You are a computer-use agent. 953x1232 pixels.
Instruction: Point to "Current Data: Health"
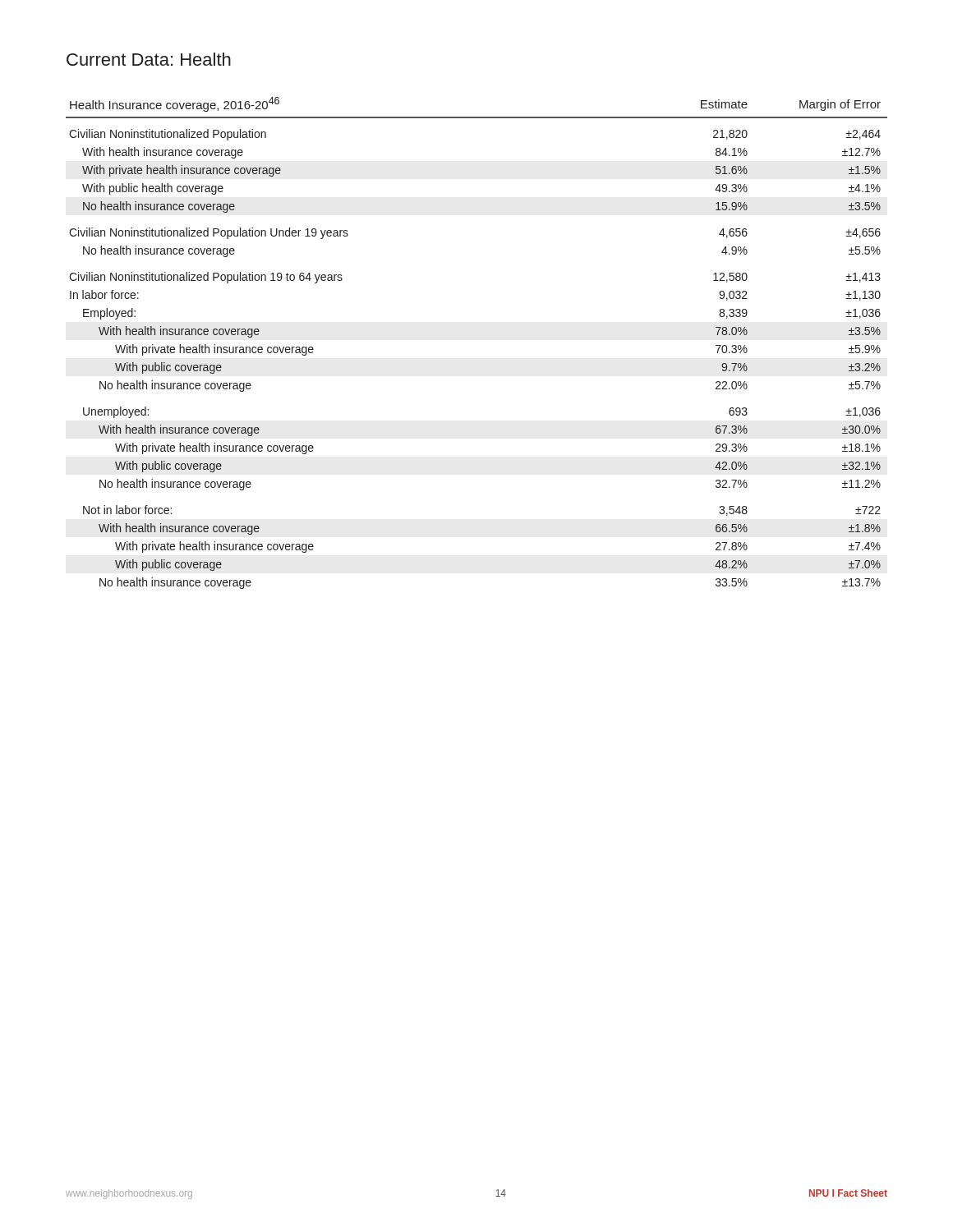pyautogui.click(x=149, y=60)
